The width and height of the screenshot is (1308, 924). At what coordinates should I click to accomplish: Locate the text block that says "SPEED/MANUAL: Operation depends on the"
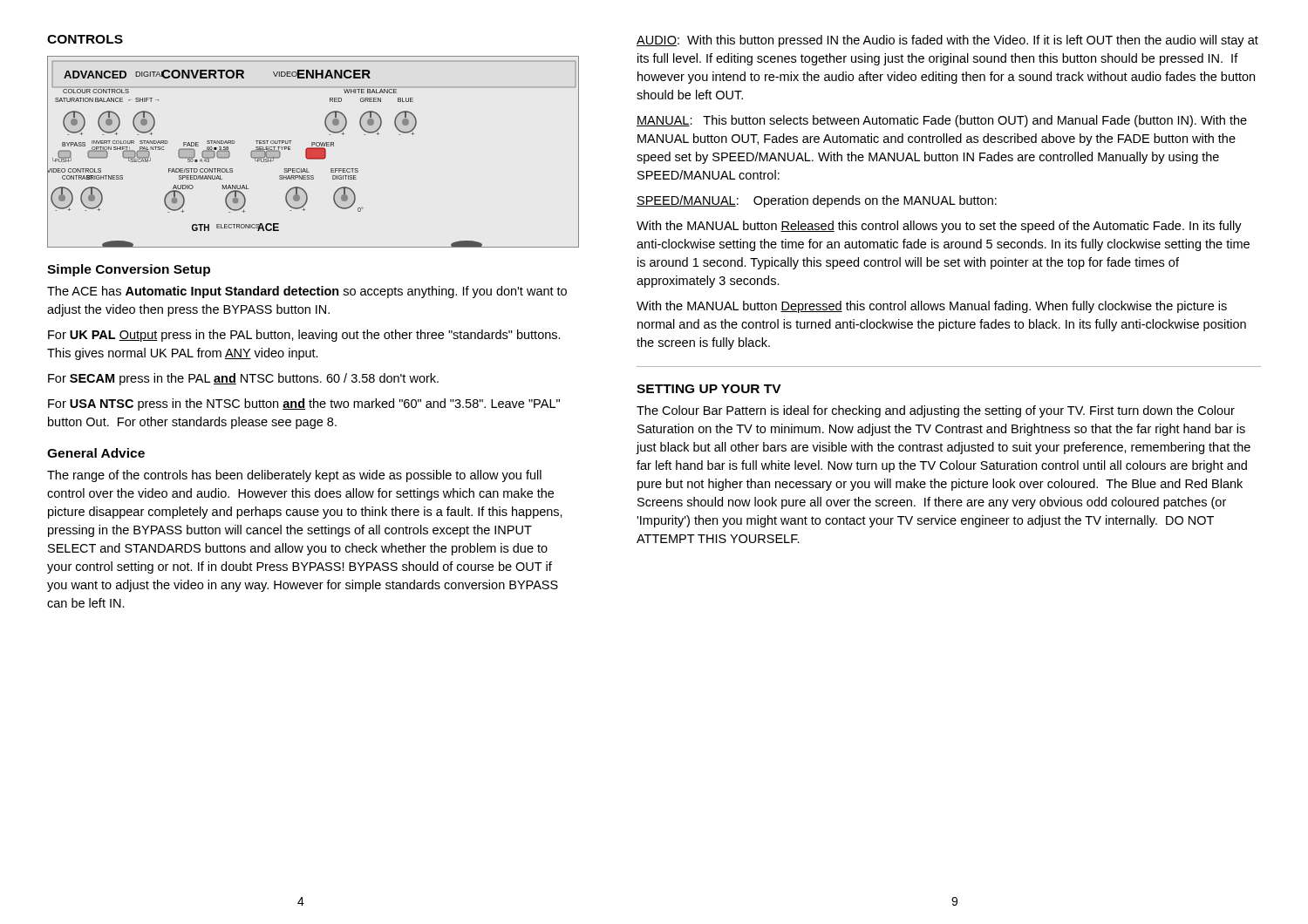pyautogui.click(x=817, y=201)
